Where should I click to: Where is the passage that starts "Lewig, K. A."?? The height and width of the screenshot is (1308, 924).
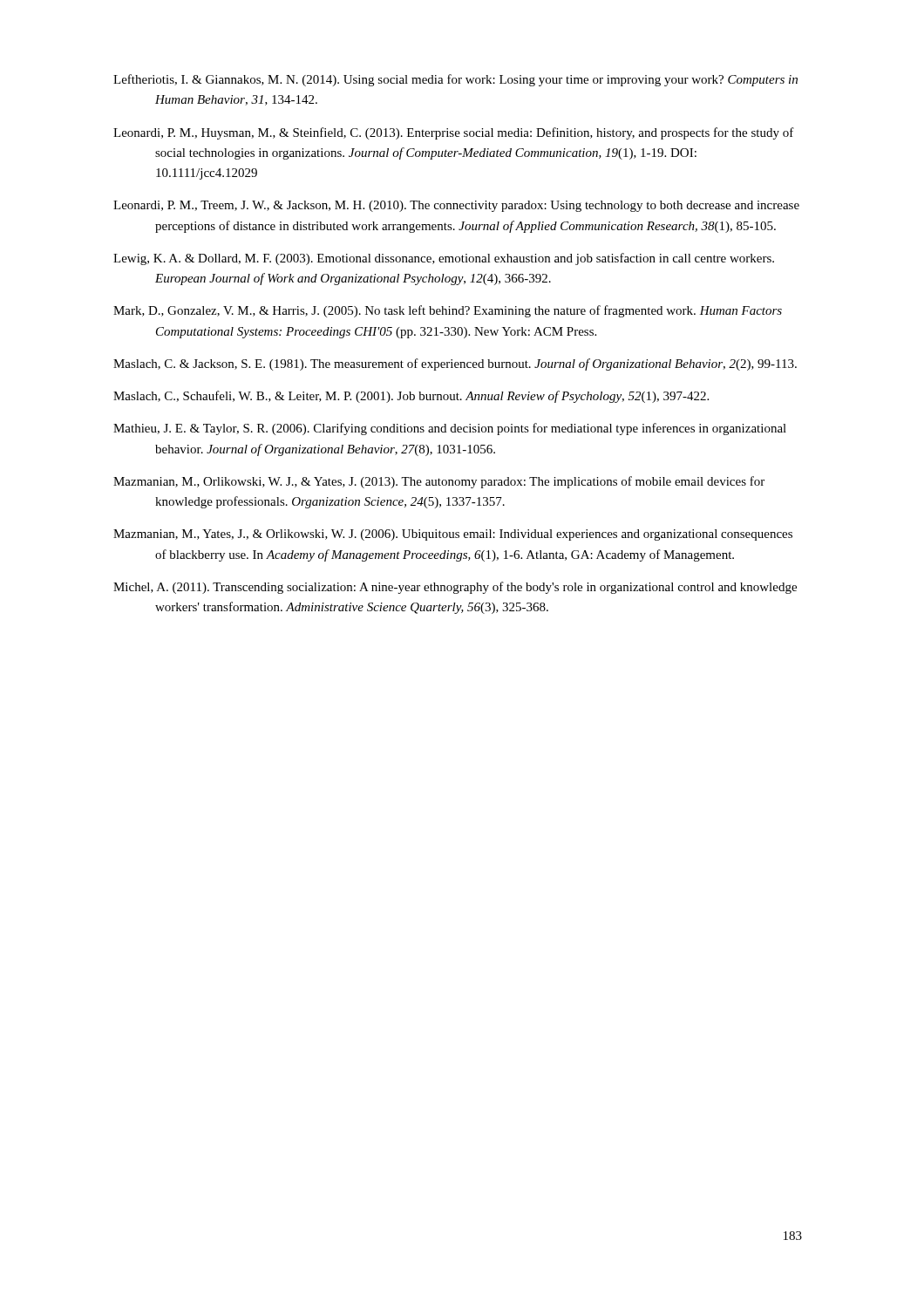[444, 268]
